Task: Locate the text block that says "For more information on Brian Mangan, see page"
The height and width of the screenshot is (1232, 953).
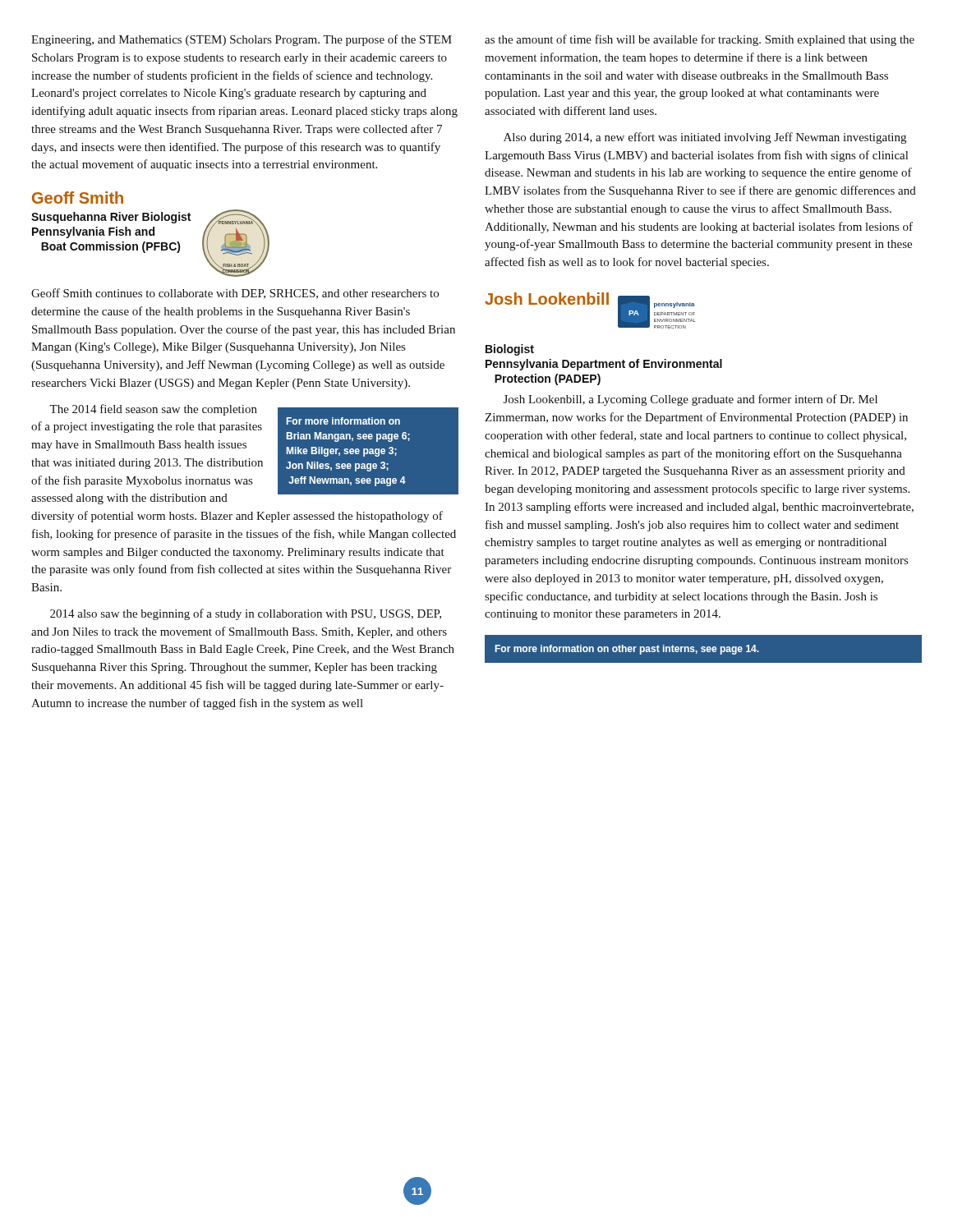Action: (x=348, y=450)
